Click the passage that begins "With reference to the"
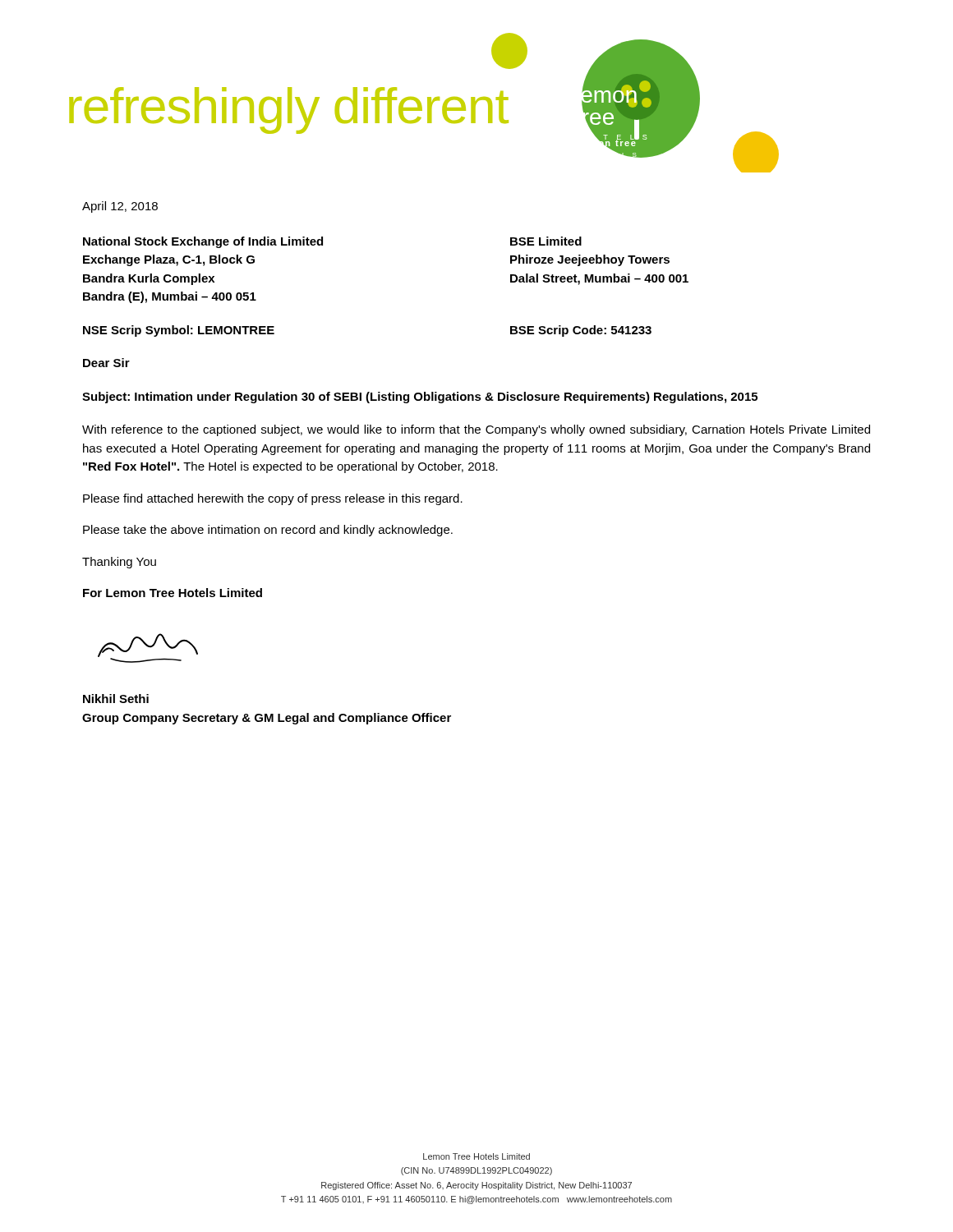953x1232 pixels. click(476, 448)
